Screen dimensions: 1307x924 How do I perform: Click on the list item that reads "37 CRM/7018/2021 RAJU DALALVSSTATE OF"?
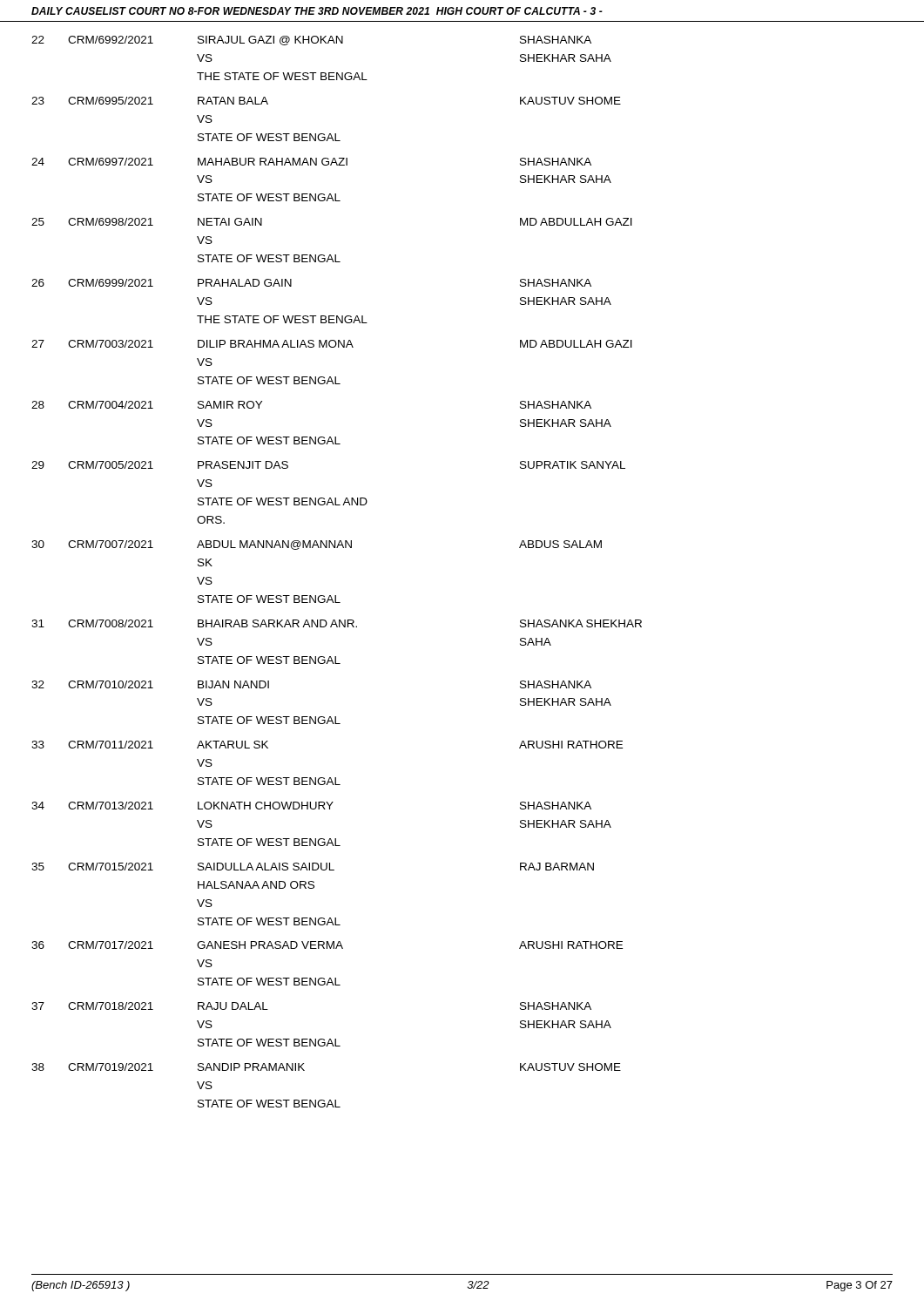pos(102,1006)
